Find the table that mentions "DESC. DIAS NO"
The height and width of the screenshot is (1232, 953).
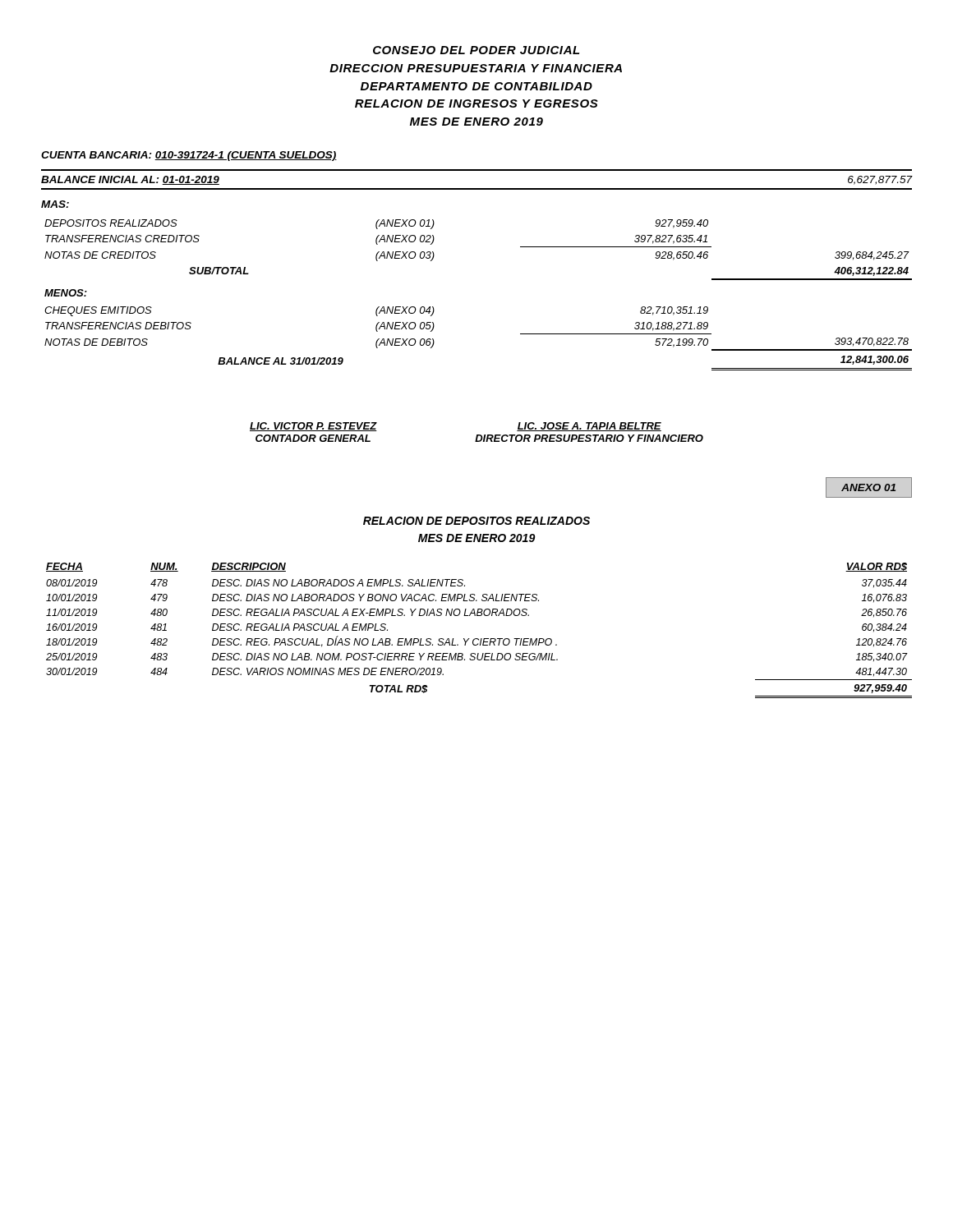tap(476, 628)
